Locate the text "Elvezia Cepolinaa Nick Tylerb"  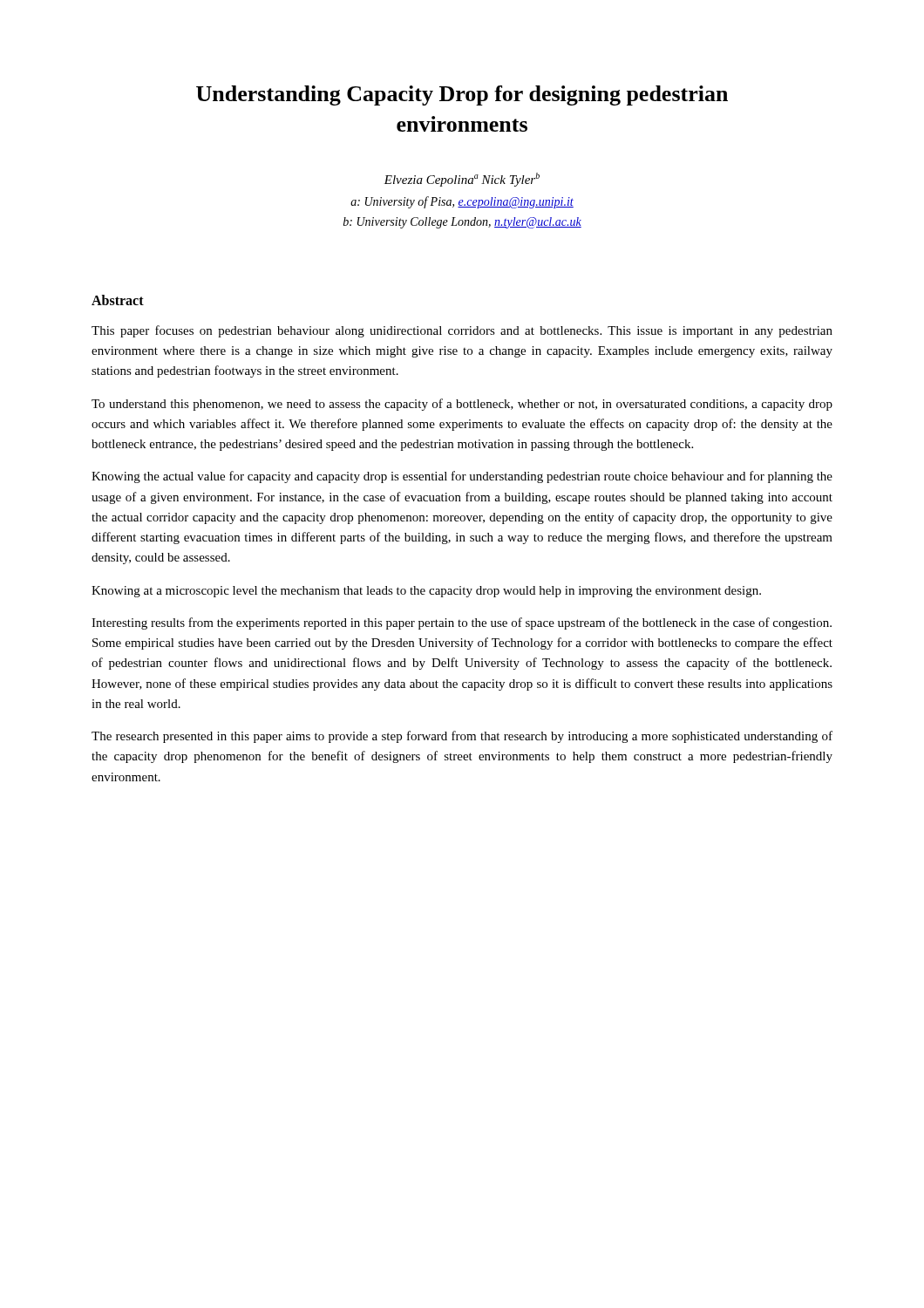462,179
